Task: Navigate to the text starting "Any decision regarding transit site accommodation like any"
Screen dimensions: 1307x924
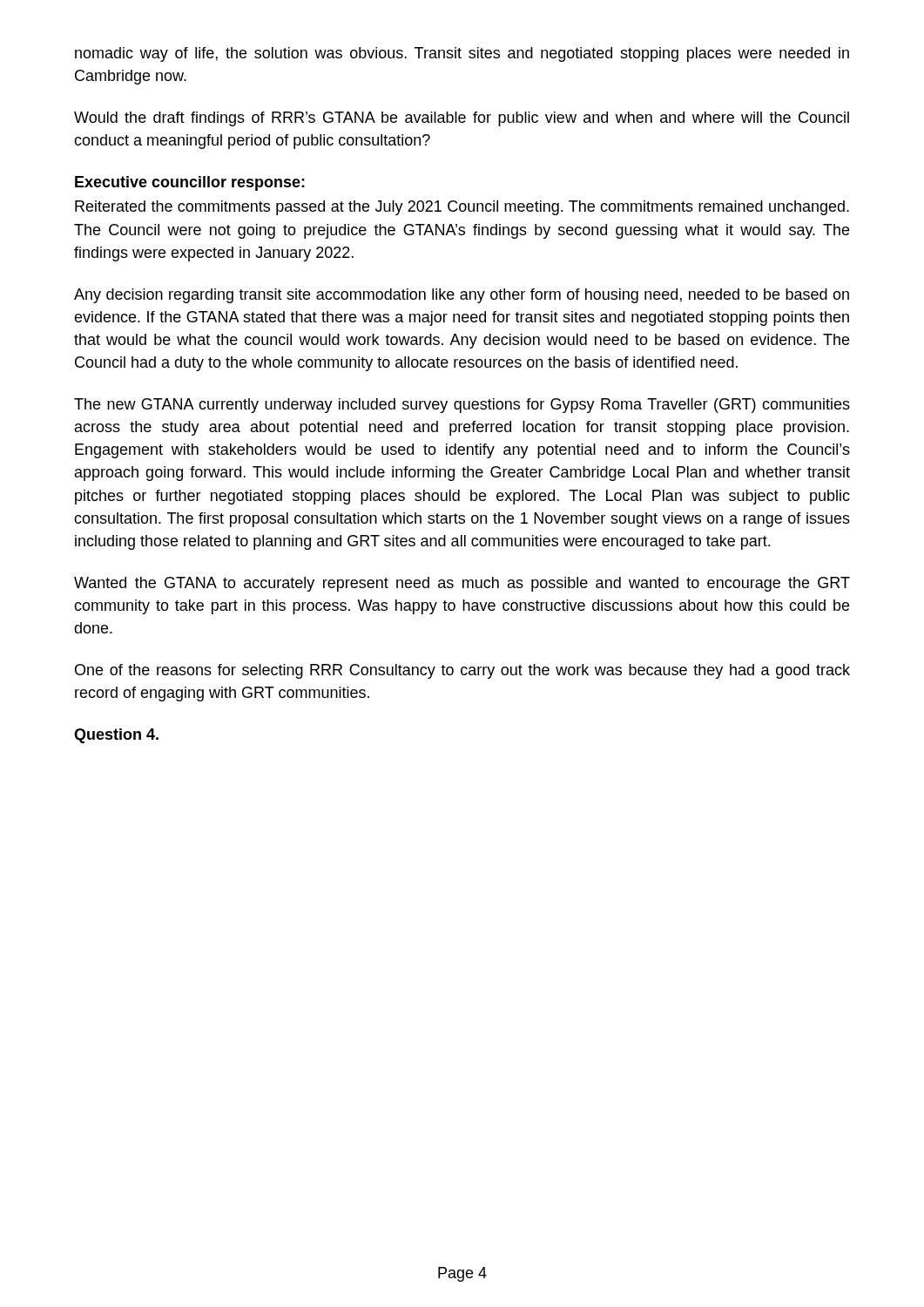Action: click(462, 328)
